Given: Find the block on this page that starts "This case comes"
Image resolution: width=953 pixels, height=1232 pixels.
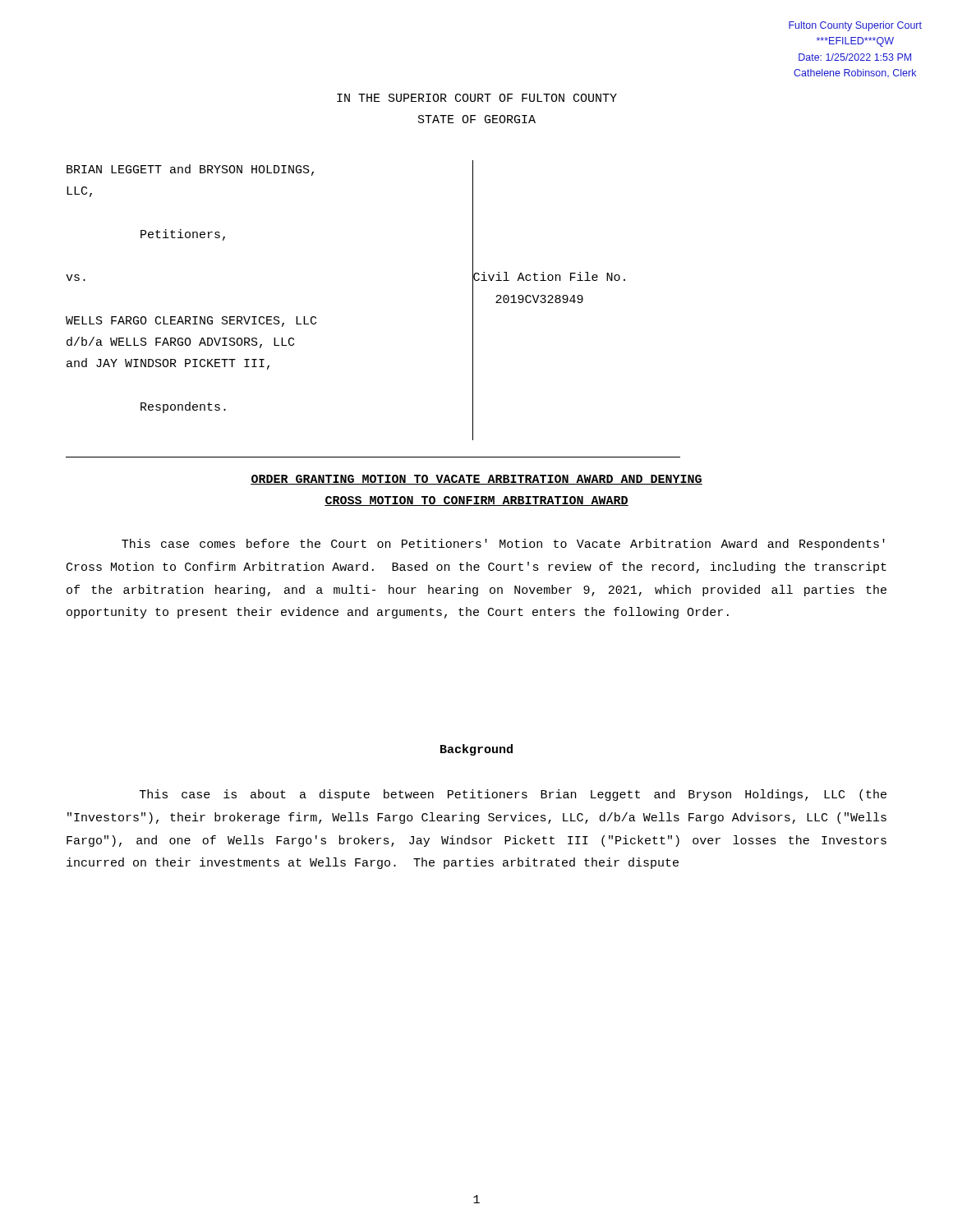Looking at the screenshot, I should click(476, 579).
